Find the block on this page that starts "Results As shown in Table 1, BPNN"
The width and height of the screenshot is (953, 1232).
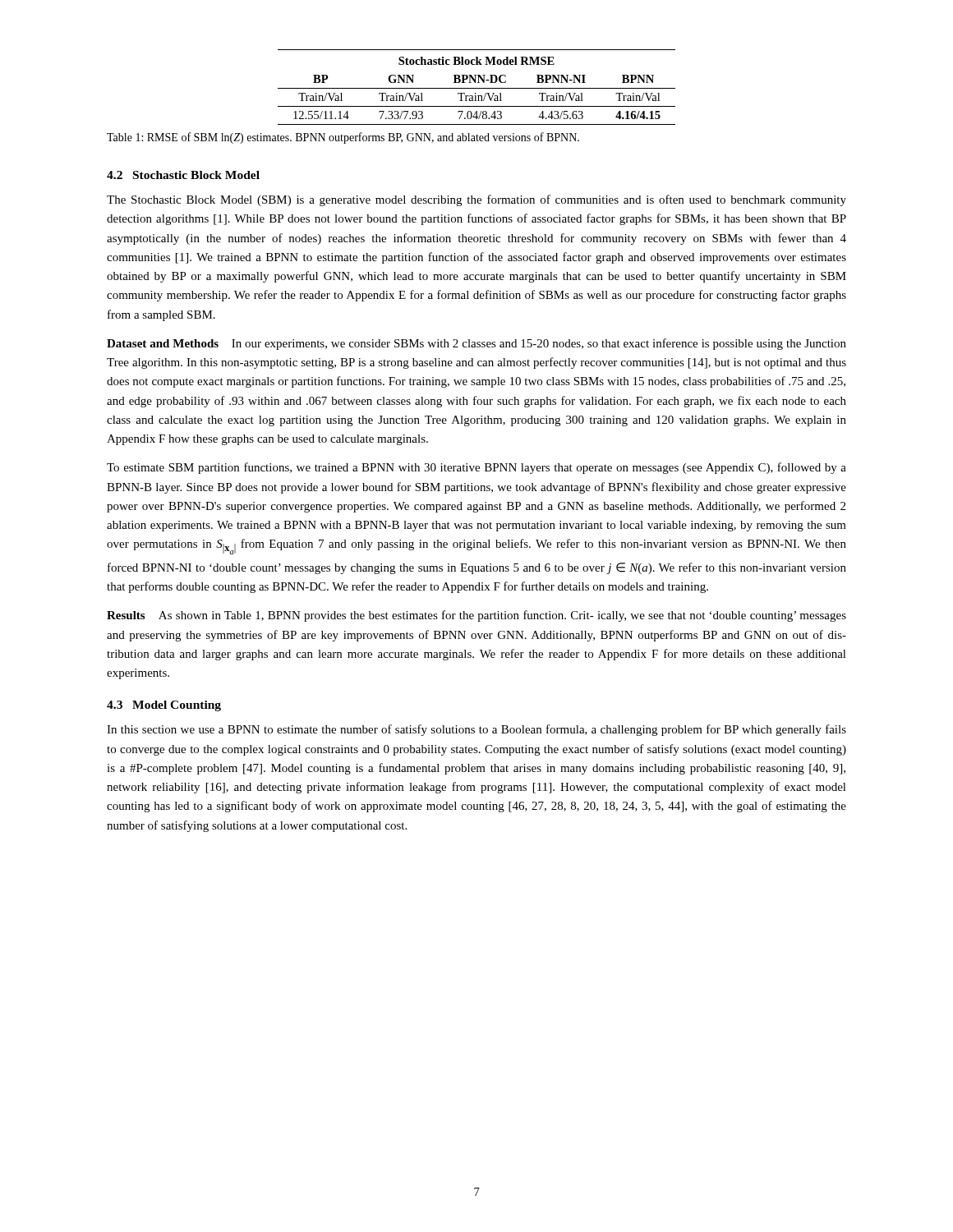pyautogui.click(x=476, y=644)
